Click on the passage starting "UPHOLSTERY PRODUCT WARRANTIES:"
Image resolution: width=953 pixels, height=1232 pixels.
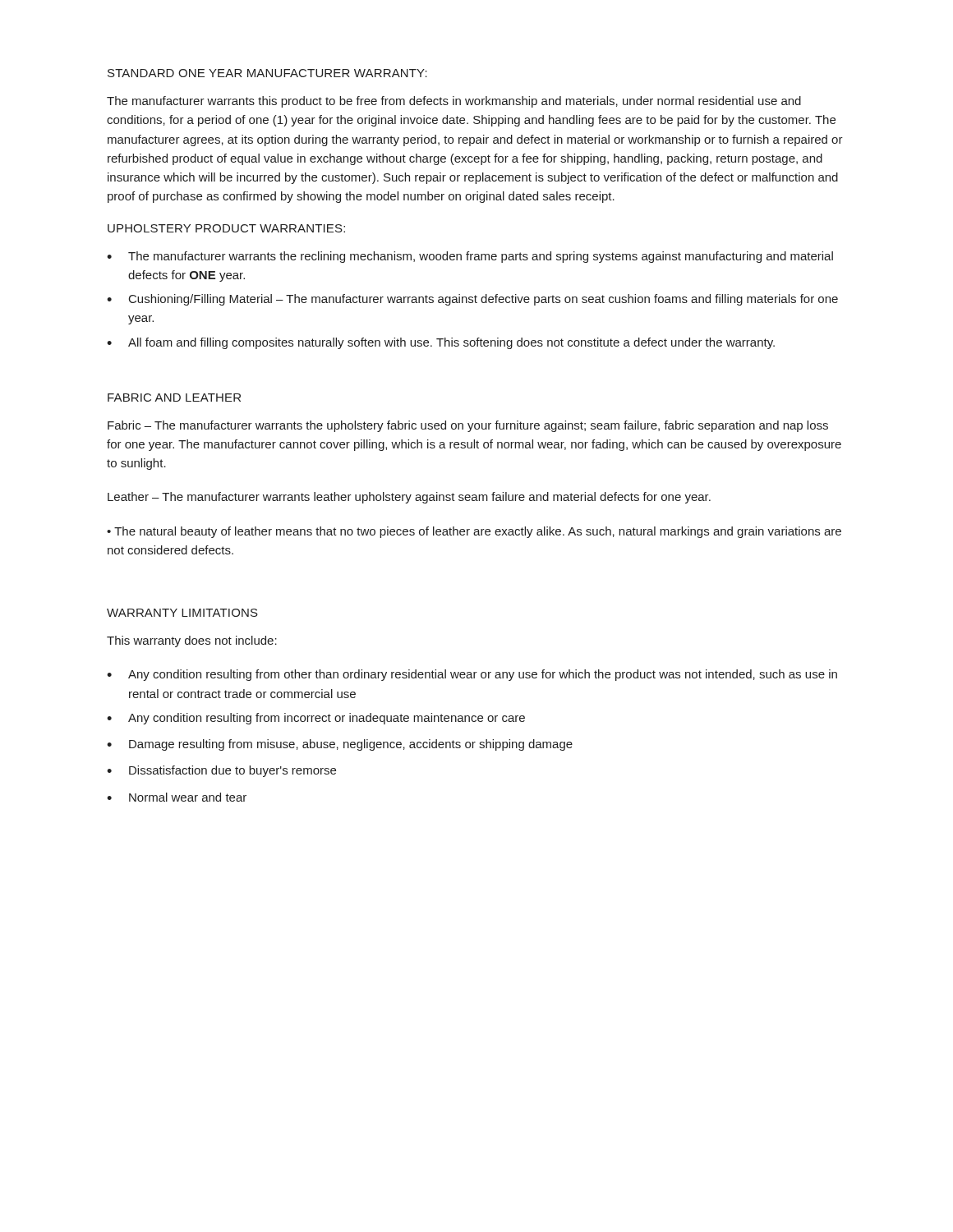(227, 227)
